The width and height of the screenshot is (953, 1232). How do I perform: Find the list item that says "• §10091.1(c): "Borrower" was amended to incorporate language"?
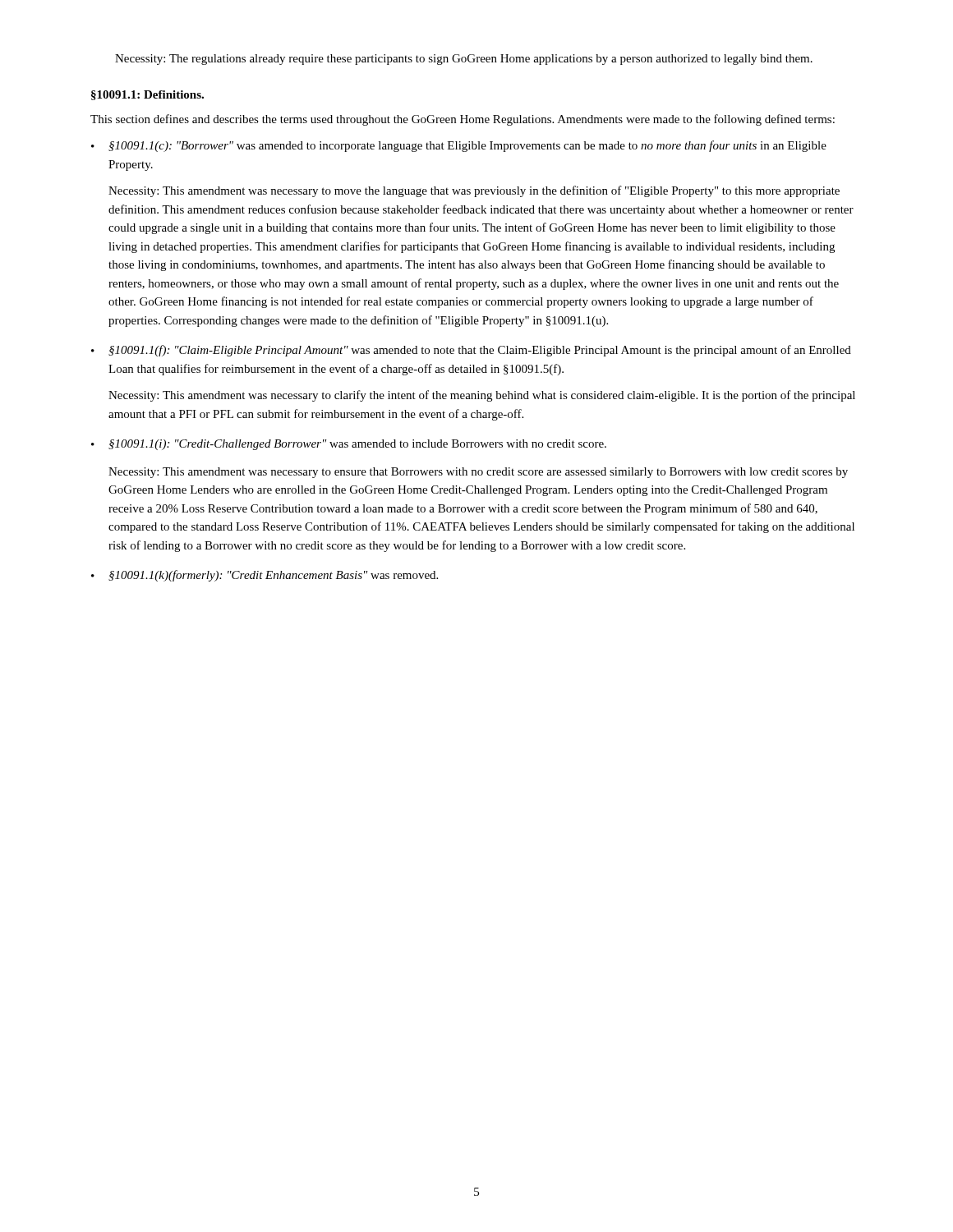click(476, 155)
